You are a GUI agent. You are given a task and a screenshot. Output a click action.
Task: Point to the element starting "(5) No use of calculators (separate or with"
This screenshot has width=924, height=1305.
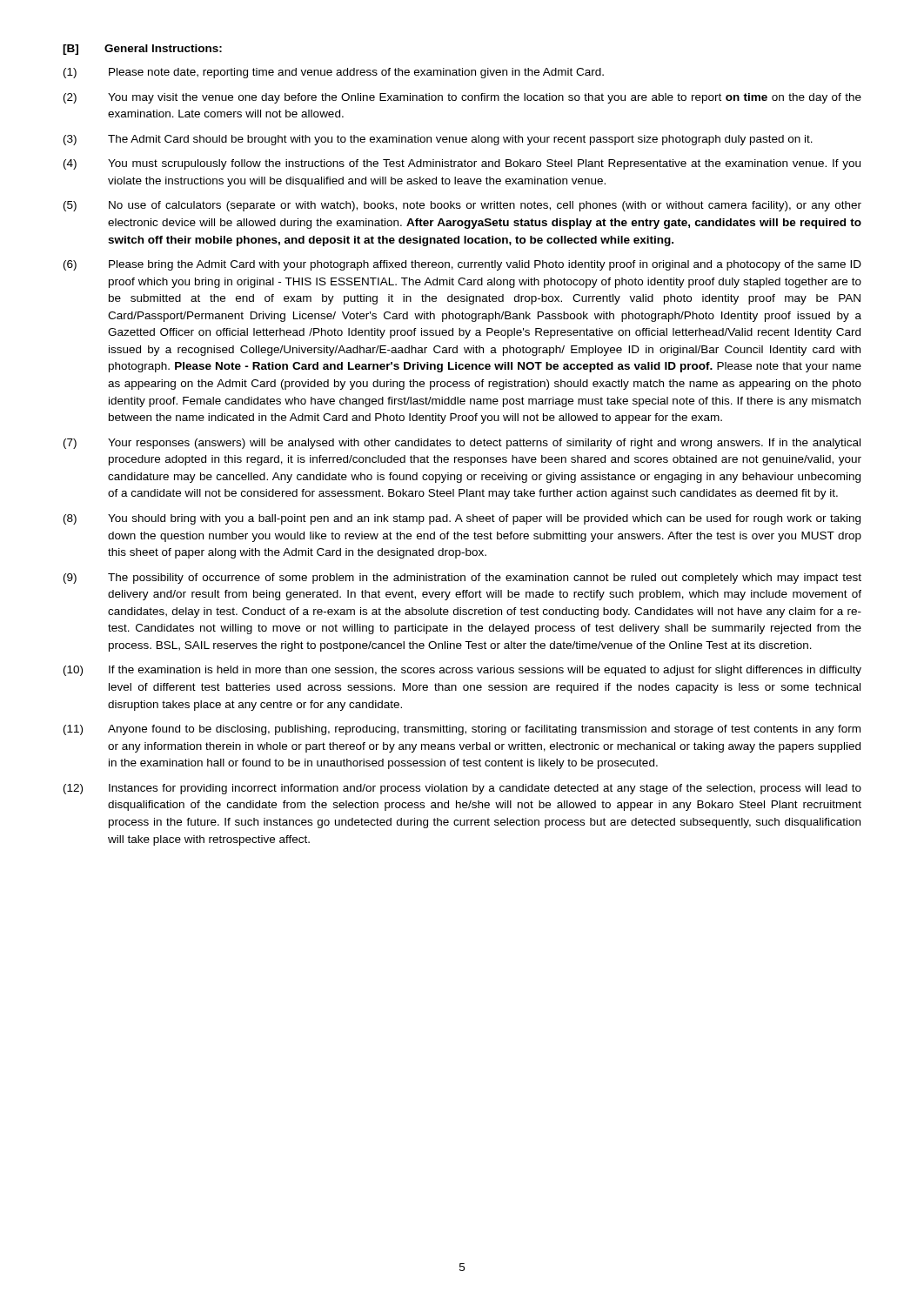click(462, 222)
